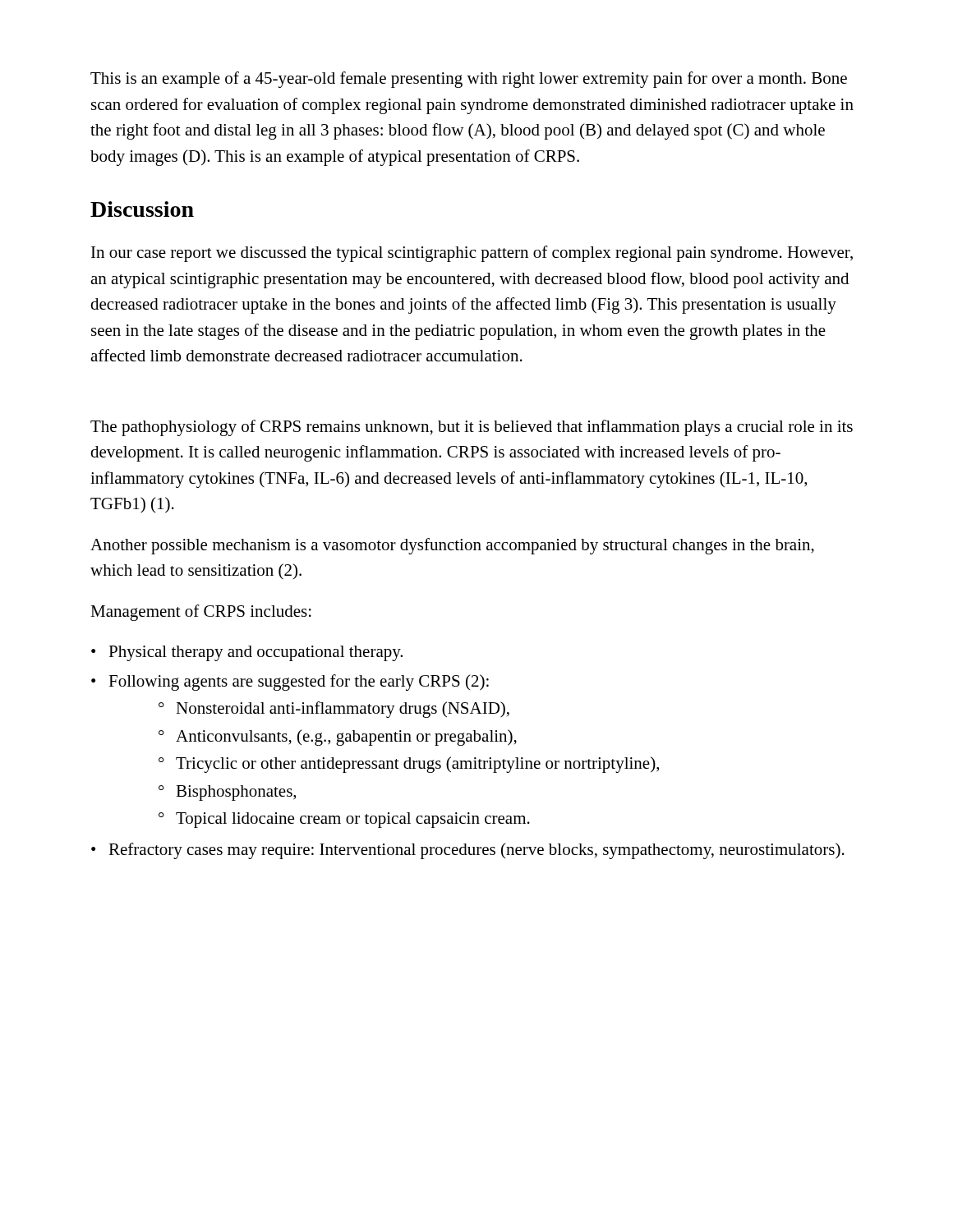Click the passage that begins "In our case report"

click(x=472, y=304)
